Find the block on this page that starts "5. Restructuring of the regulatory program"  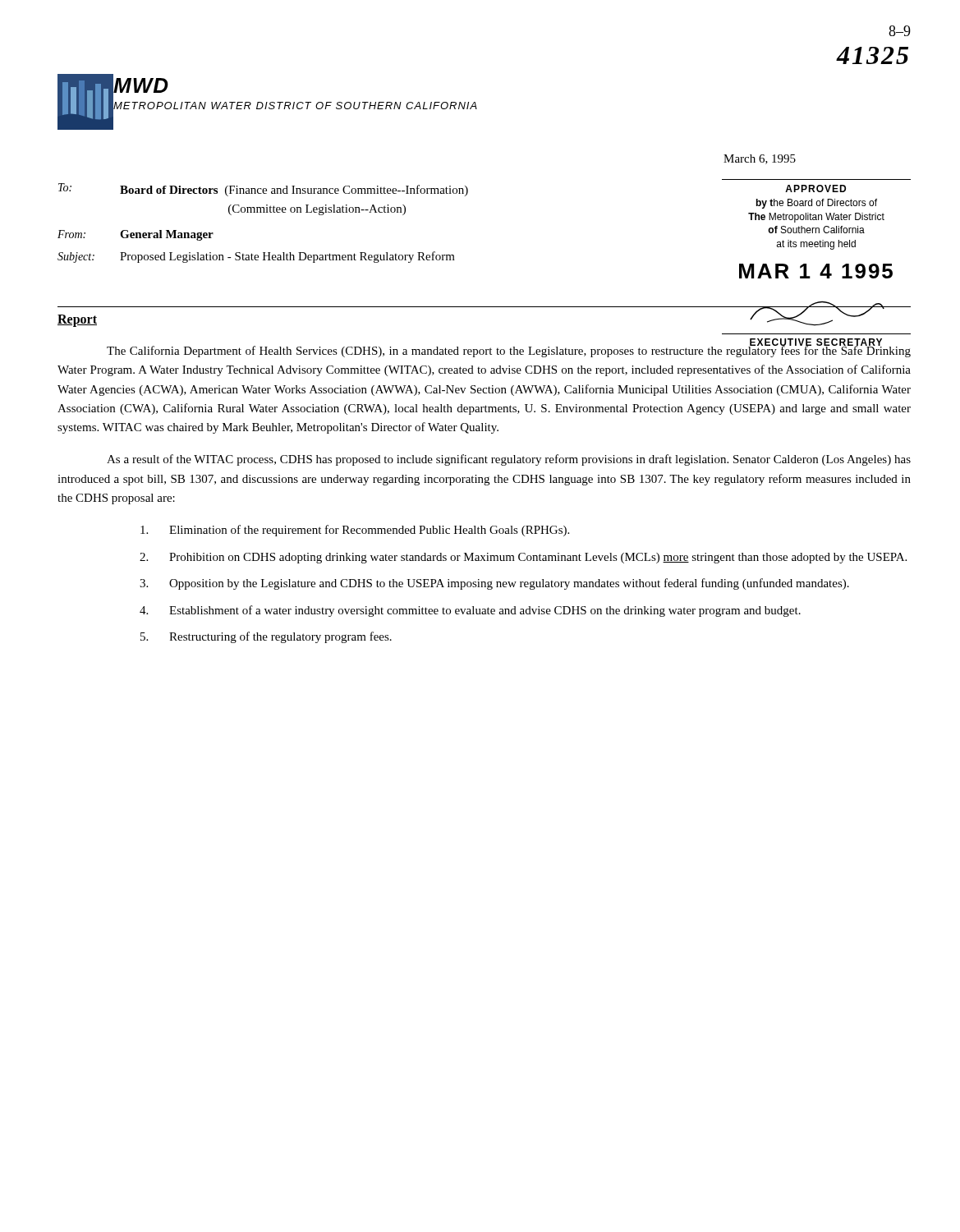266,637
